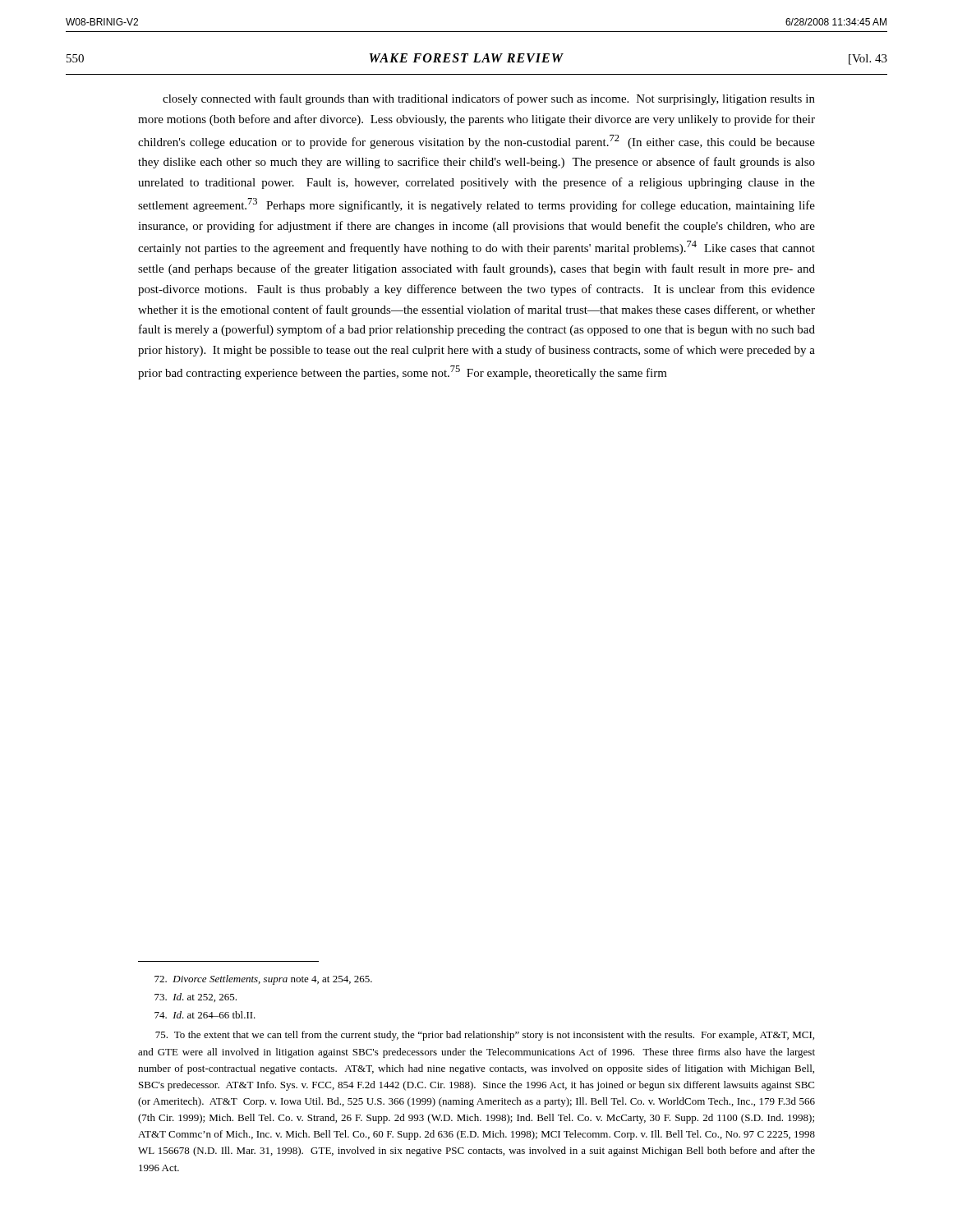This screenshot has height=1232, width=953.
Task: Select the block starting "closely connected with fault"
Action: click(x=476, y=236)
